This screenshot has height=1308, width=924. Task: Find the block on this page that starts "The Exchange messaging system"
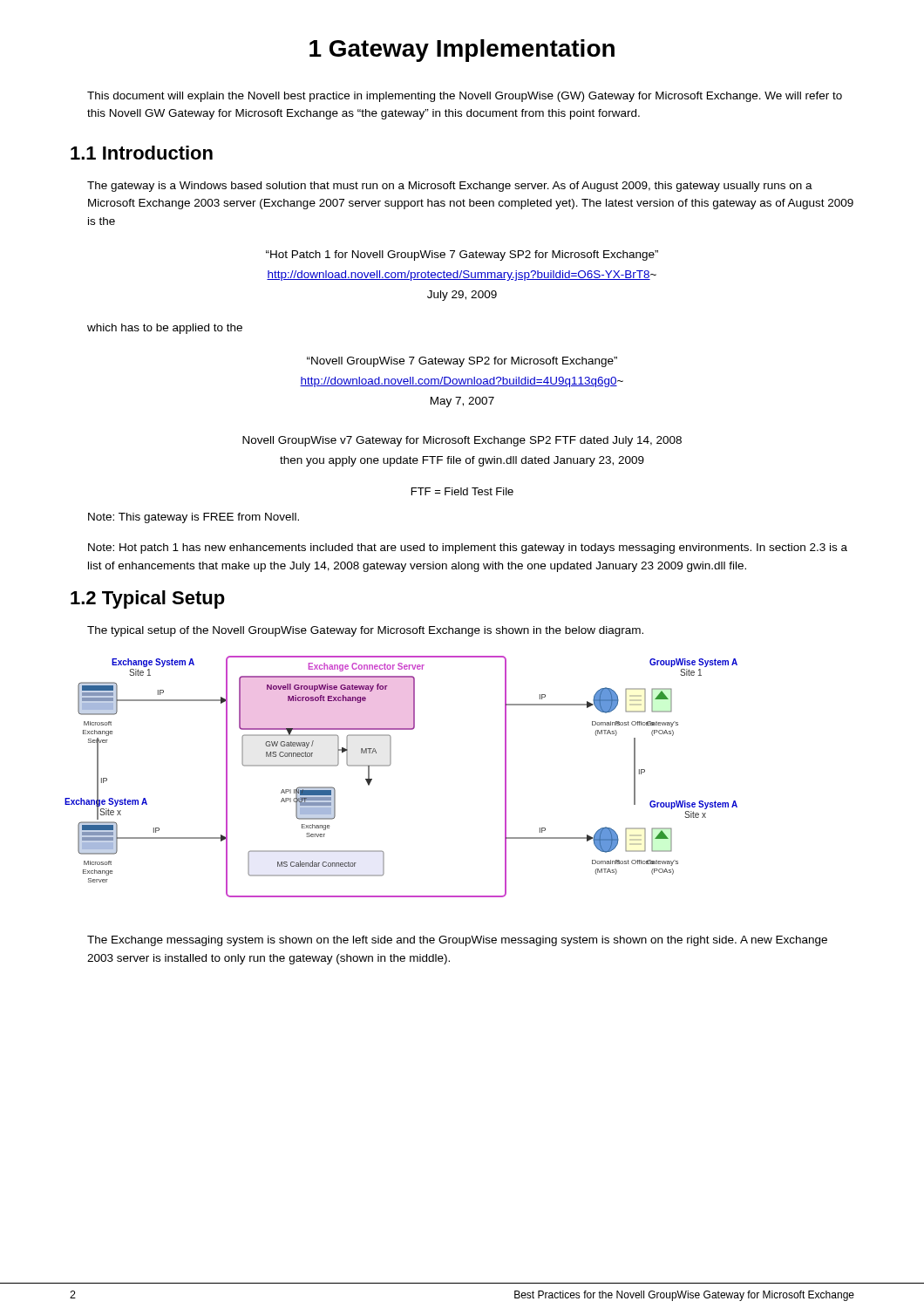(x=457, y=949)
